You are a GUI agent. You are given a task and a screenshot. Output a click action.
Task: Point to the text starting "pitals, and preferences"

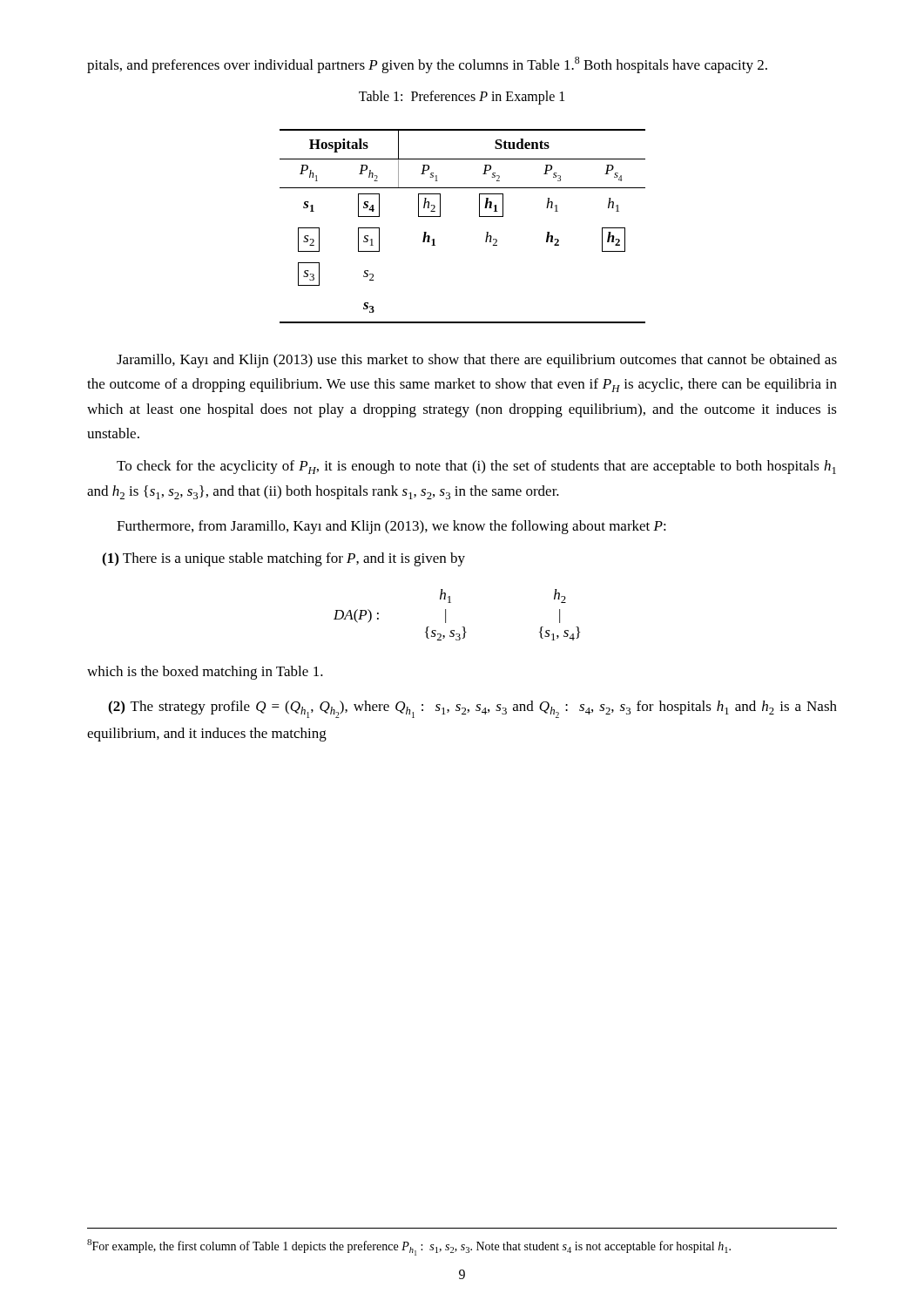coord(428,63)
